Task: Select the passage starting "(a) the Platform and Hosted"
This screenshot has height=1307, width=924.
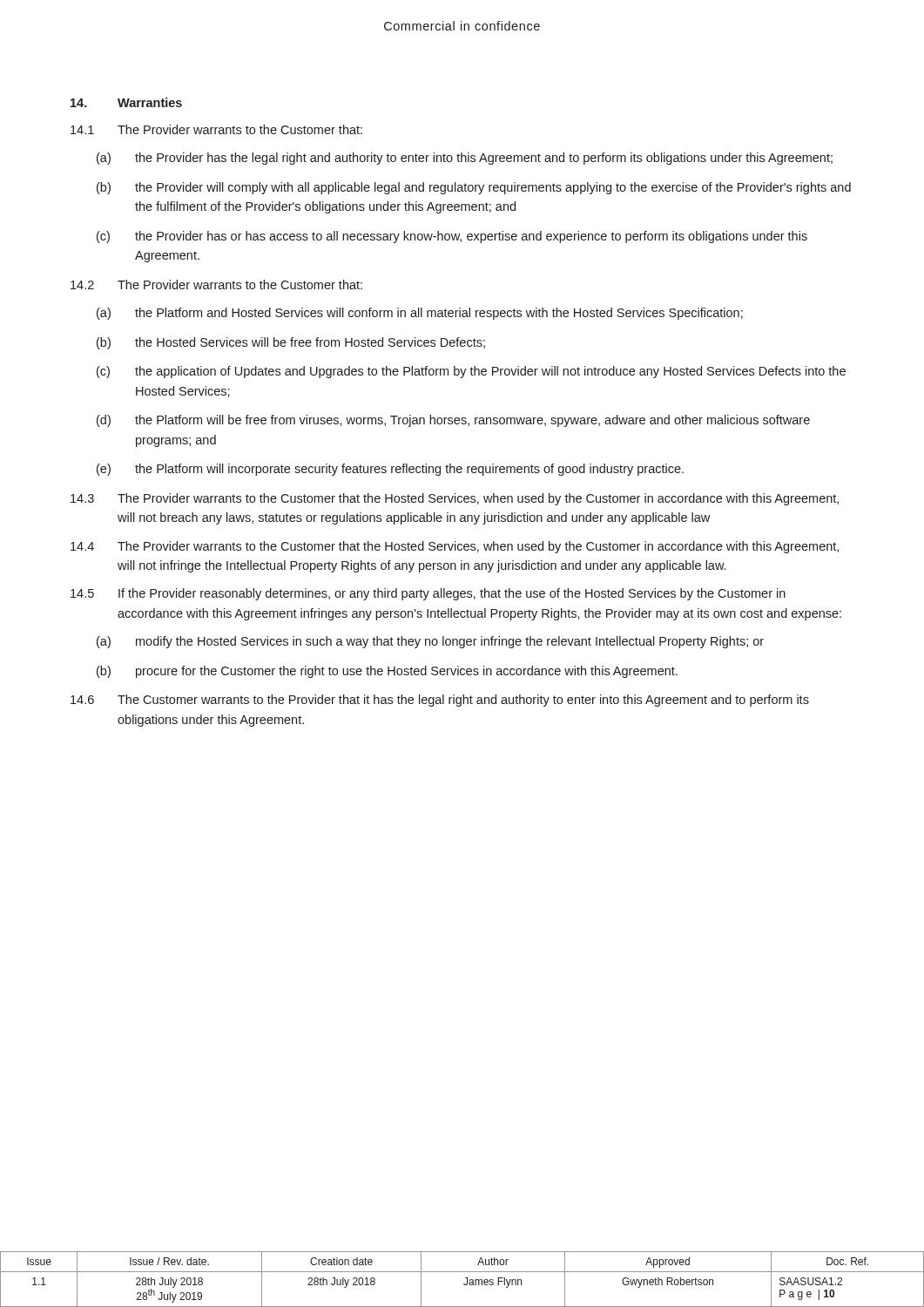Action: [475, 313]
